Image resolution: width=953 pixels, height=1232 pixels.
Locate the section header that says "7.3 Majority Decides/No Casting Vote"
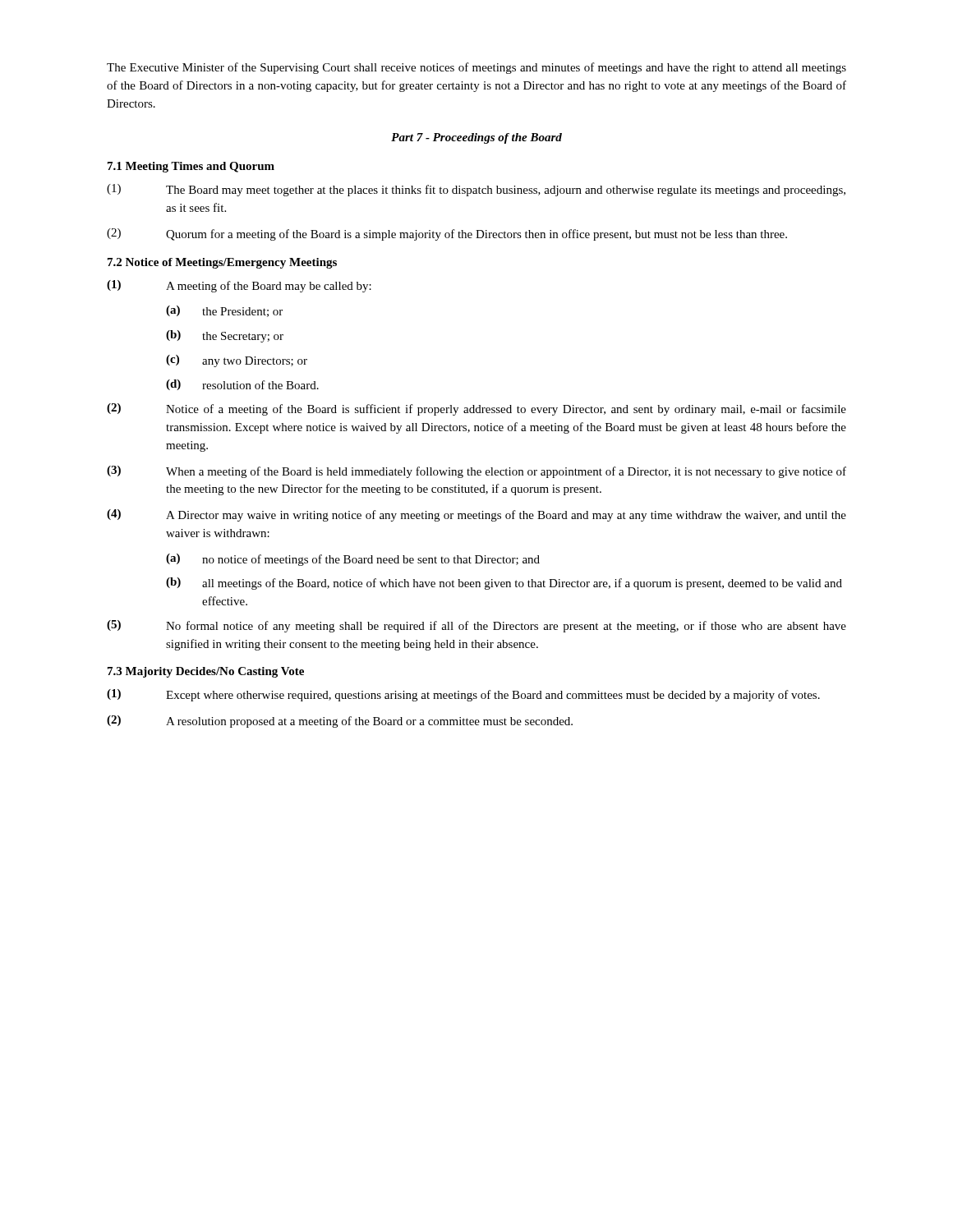coord(206,671)
